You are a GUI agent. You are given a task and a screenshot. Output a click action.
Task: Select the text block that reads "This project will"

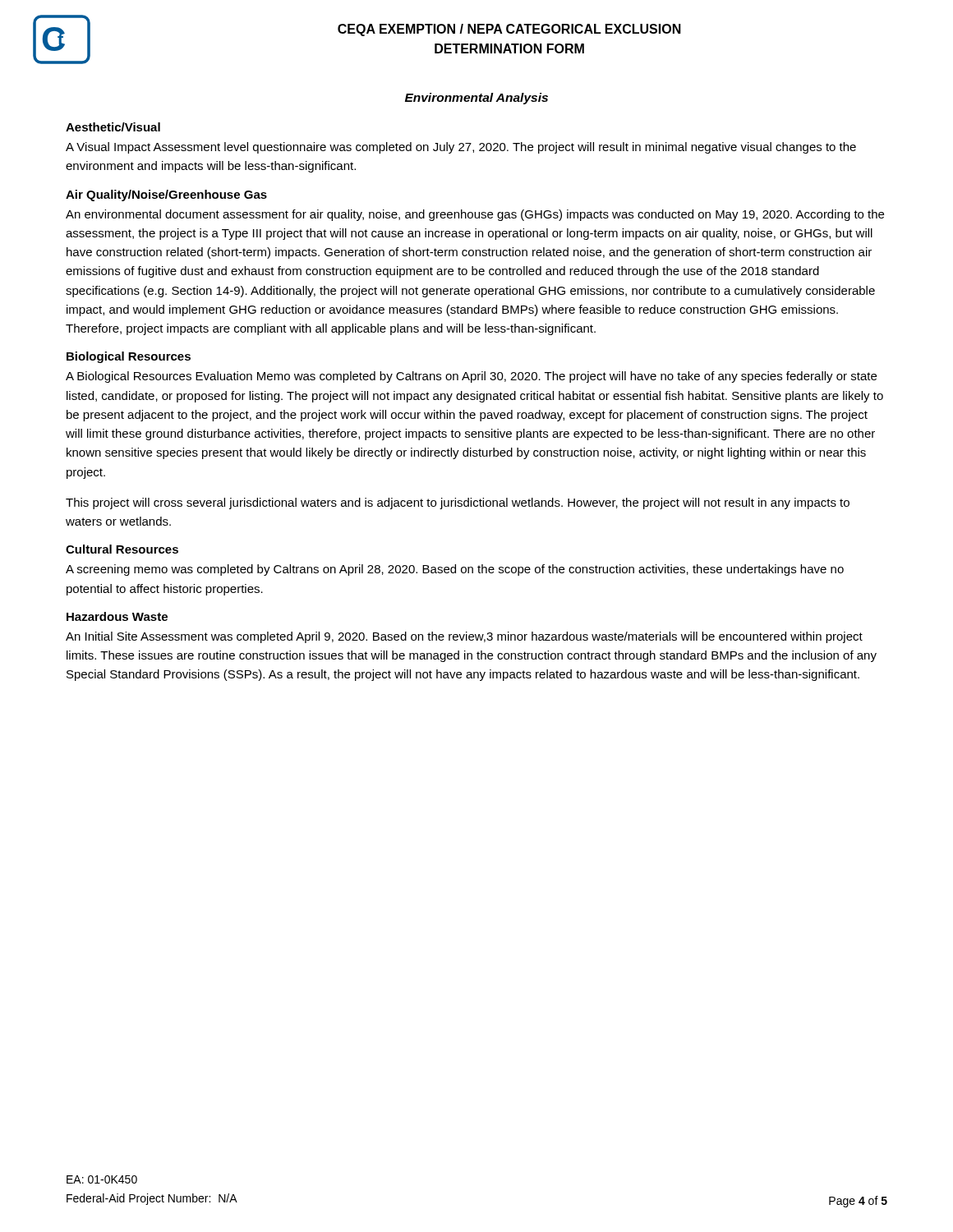click(458, 512)
